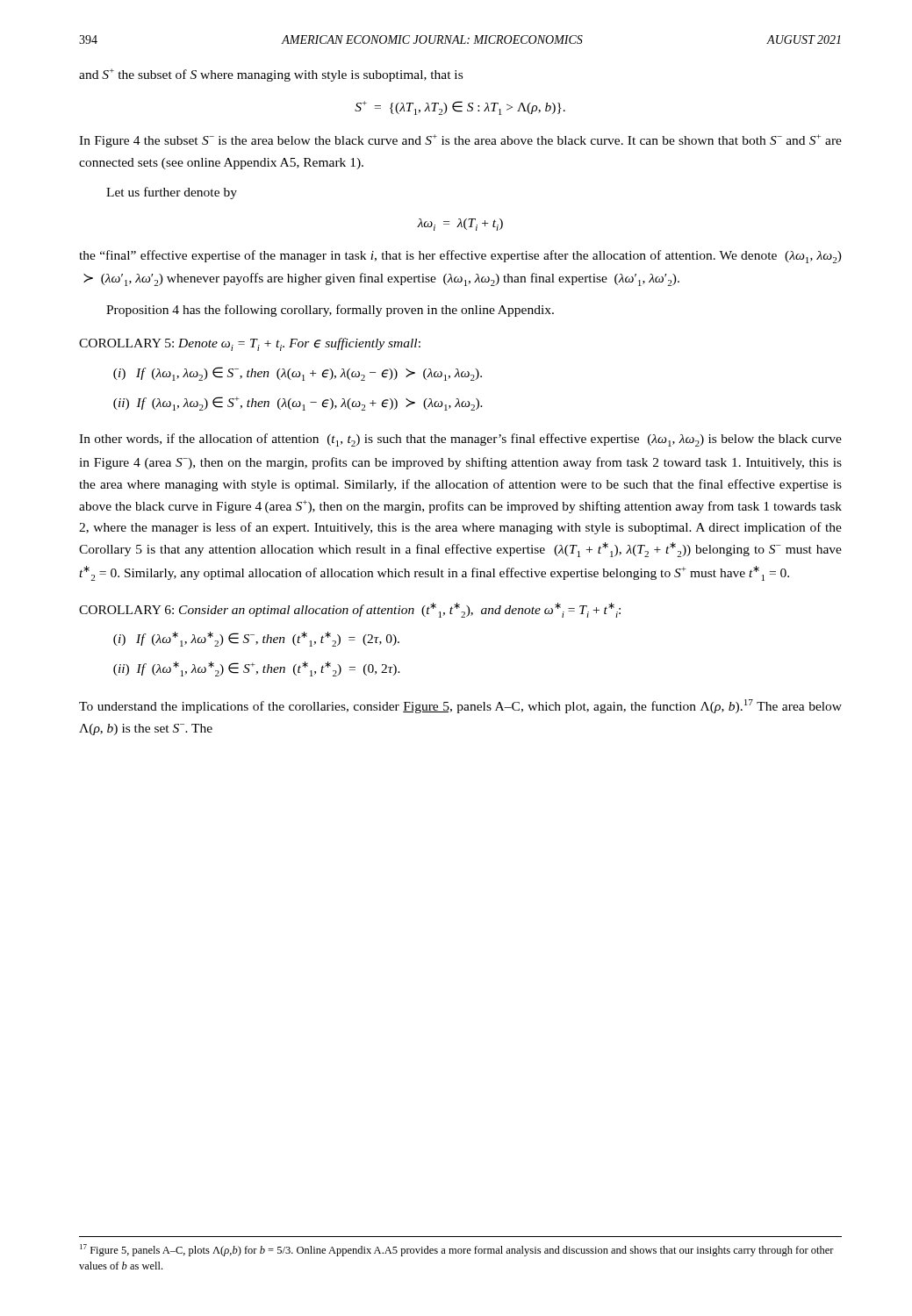The width and height of the screenshot is (912, 1316).
Task: Locate the text block that says "To understand the implications"
Action: click(460, 717)
